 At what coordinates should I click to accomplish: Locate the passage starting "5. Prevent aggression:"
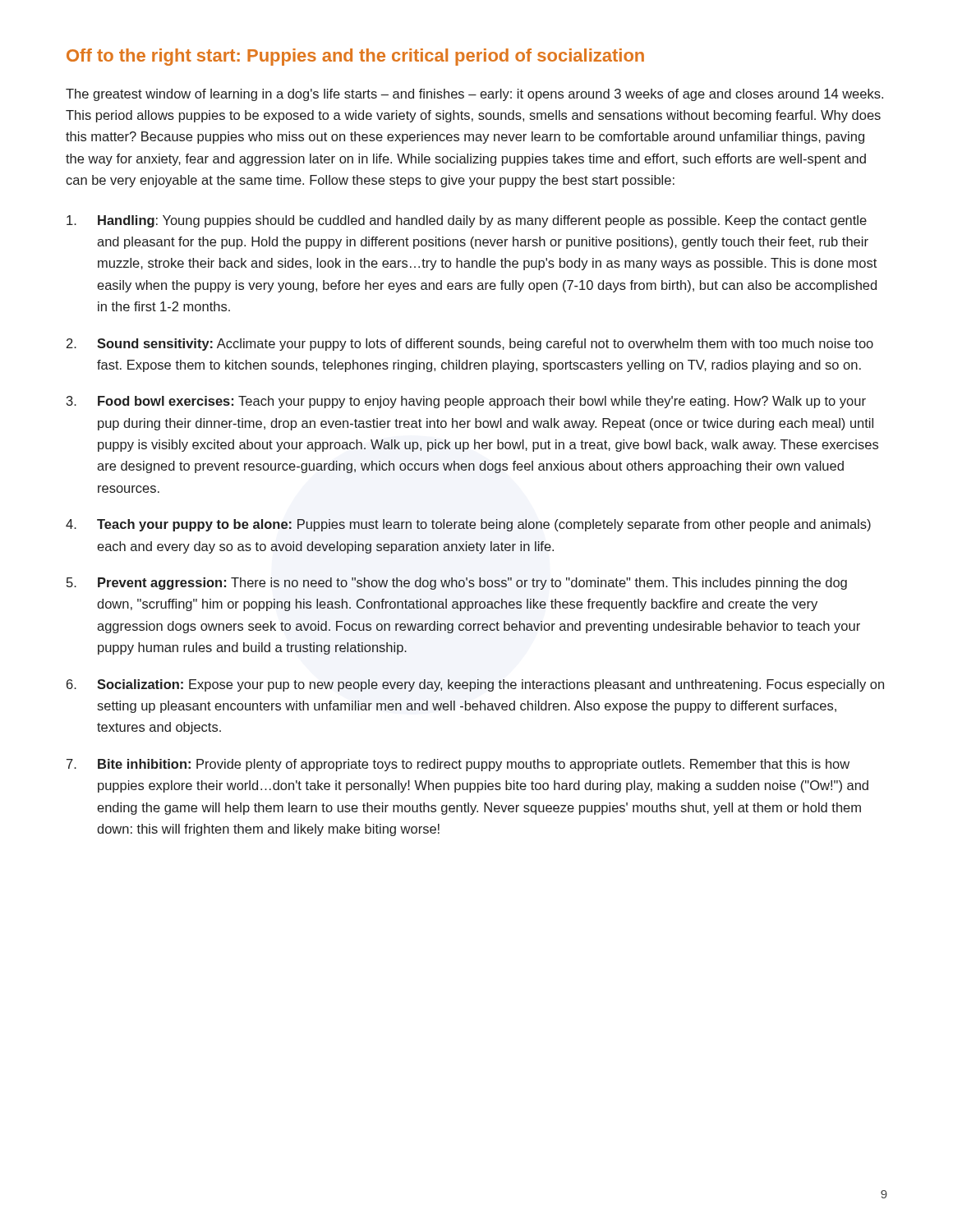coord(476,615)
